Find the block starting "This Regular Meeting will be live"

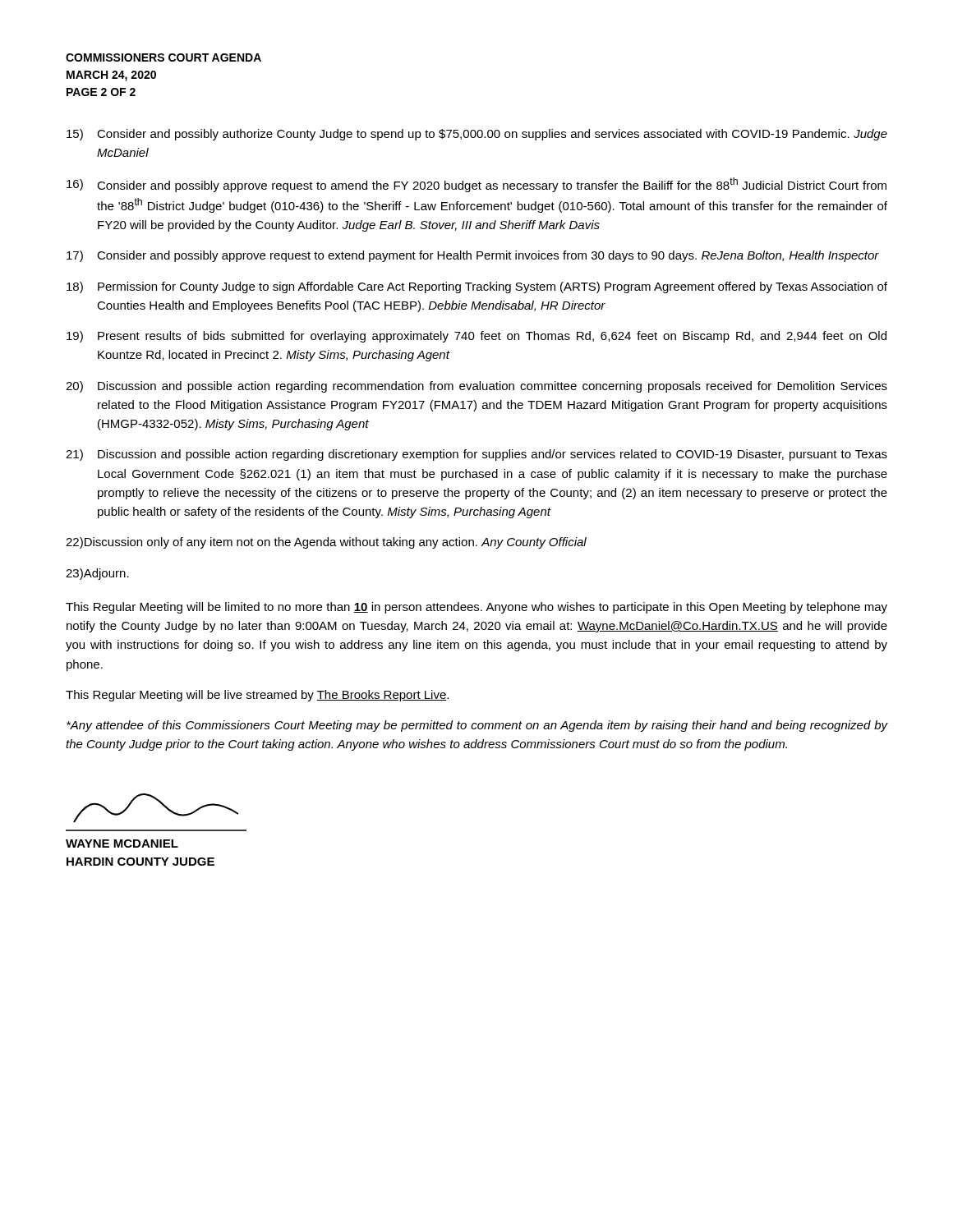(258, 694)
